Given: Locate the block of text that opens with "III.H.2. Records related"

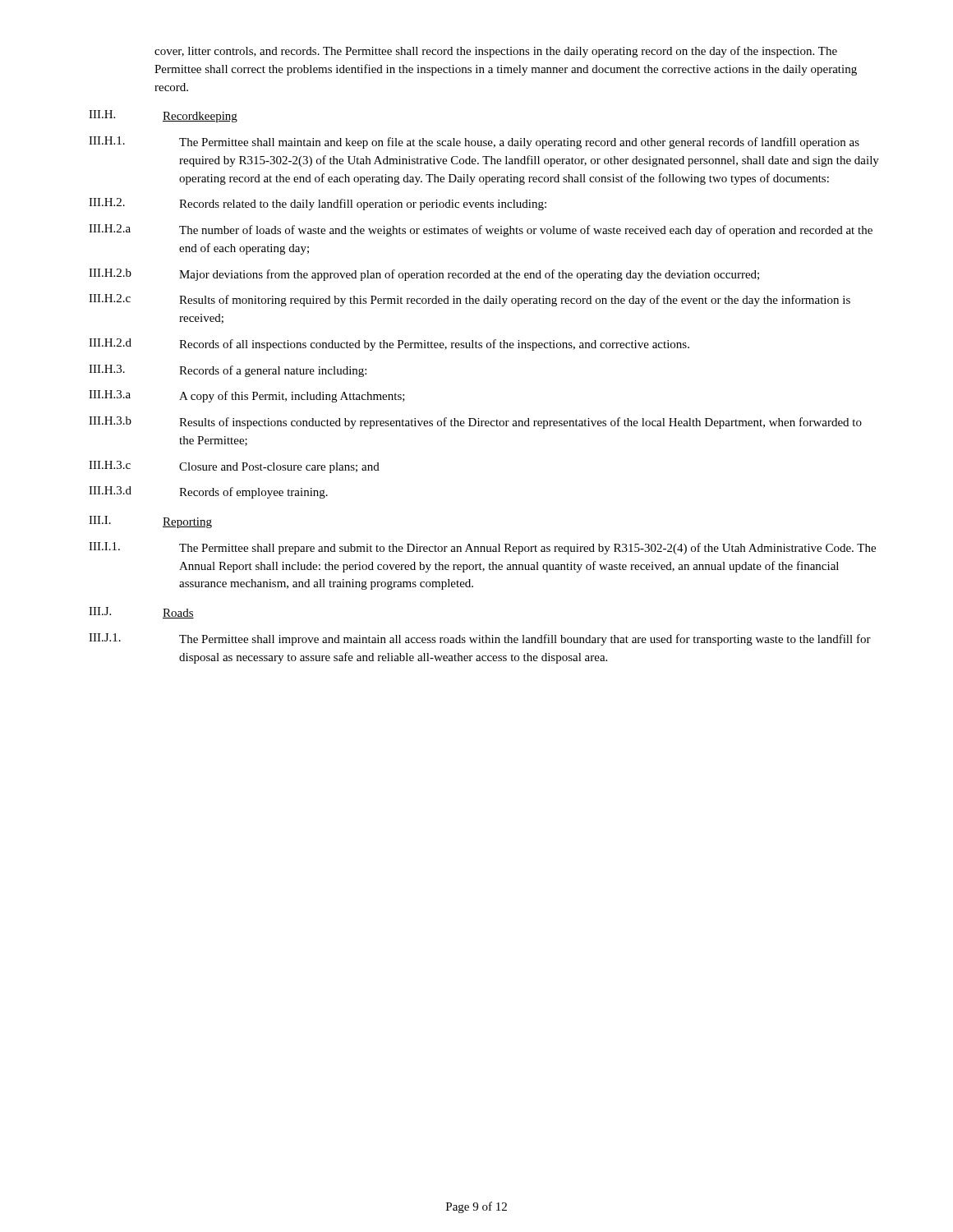Looking at the screenshot, I should [484, 205].
